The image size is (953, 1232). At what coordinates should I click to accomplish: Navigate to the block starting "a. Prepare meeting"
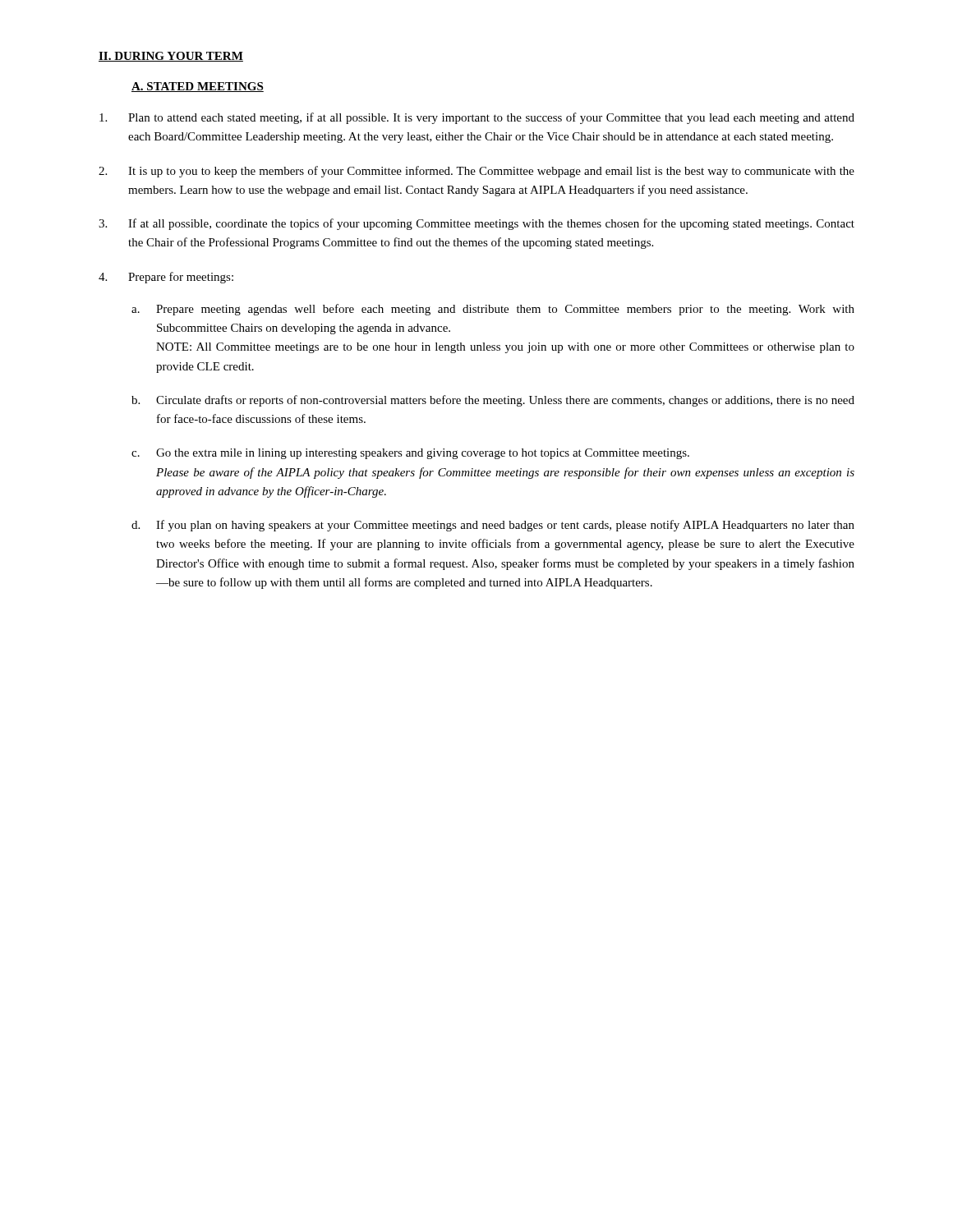pyautogui.click(x=493, y=338)
